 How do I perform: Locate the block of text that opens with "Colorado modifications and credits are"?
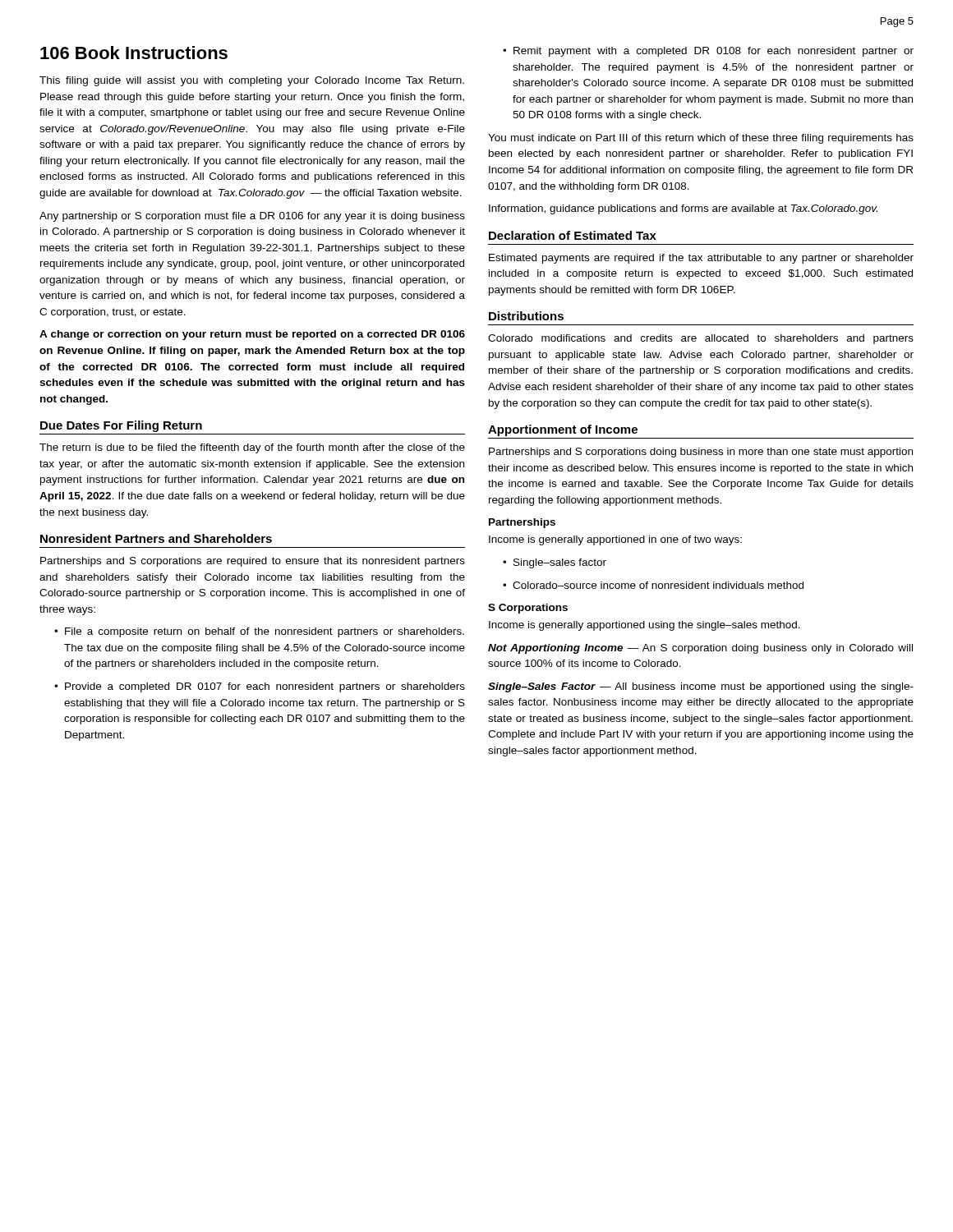pyautogui.click(x=701, y=371)
